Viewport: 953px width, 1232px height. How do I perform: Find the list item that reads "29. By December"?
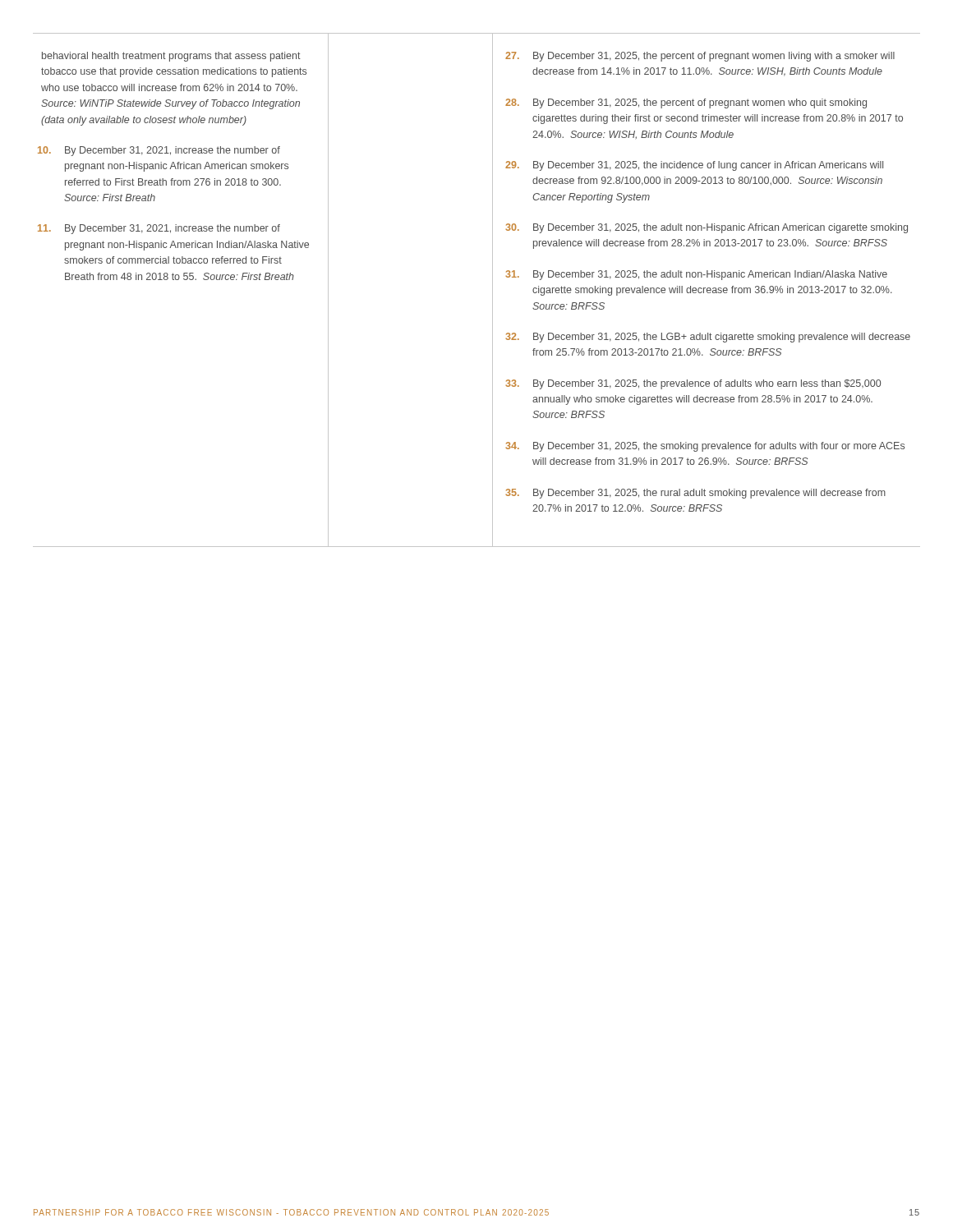(x=711, y=181)
